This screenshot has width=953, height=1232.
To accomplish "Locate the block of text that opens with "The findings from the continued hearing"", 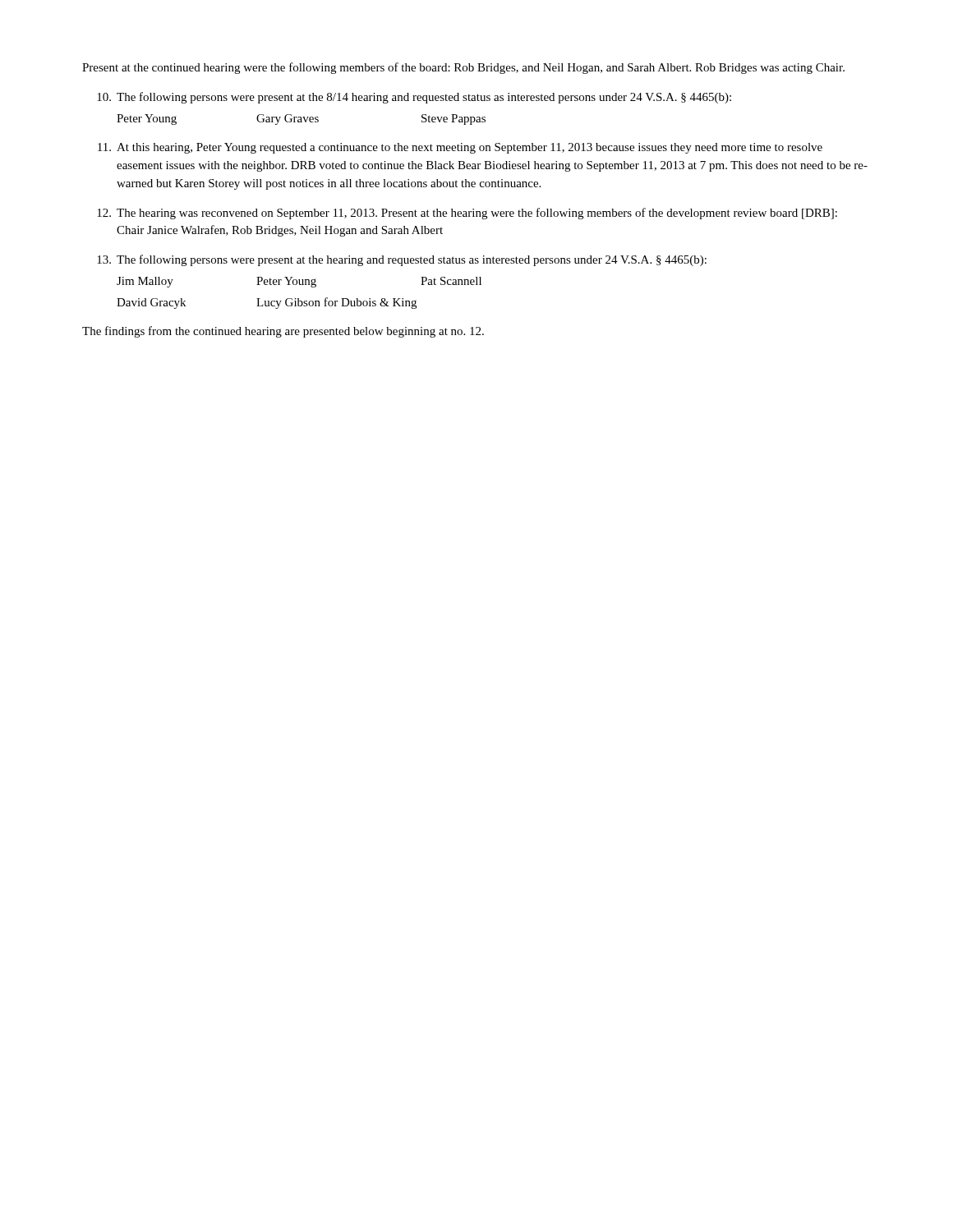I will 283,331.
